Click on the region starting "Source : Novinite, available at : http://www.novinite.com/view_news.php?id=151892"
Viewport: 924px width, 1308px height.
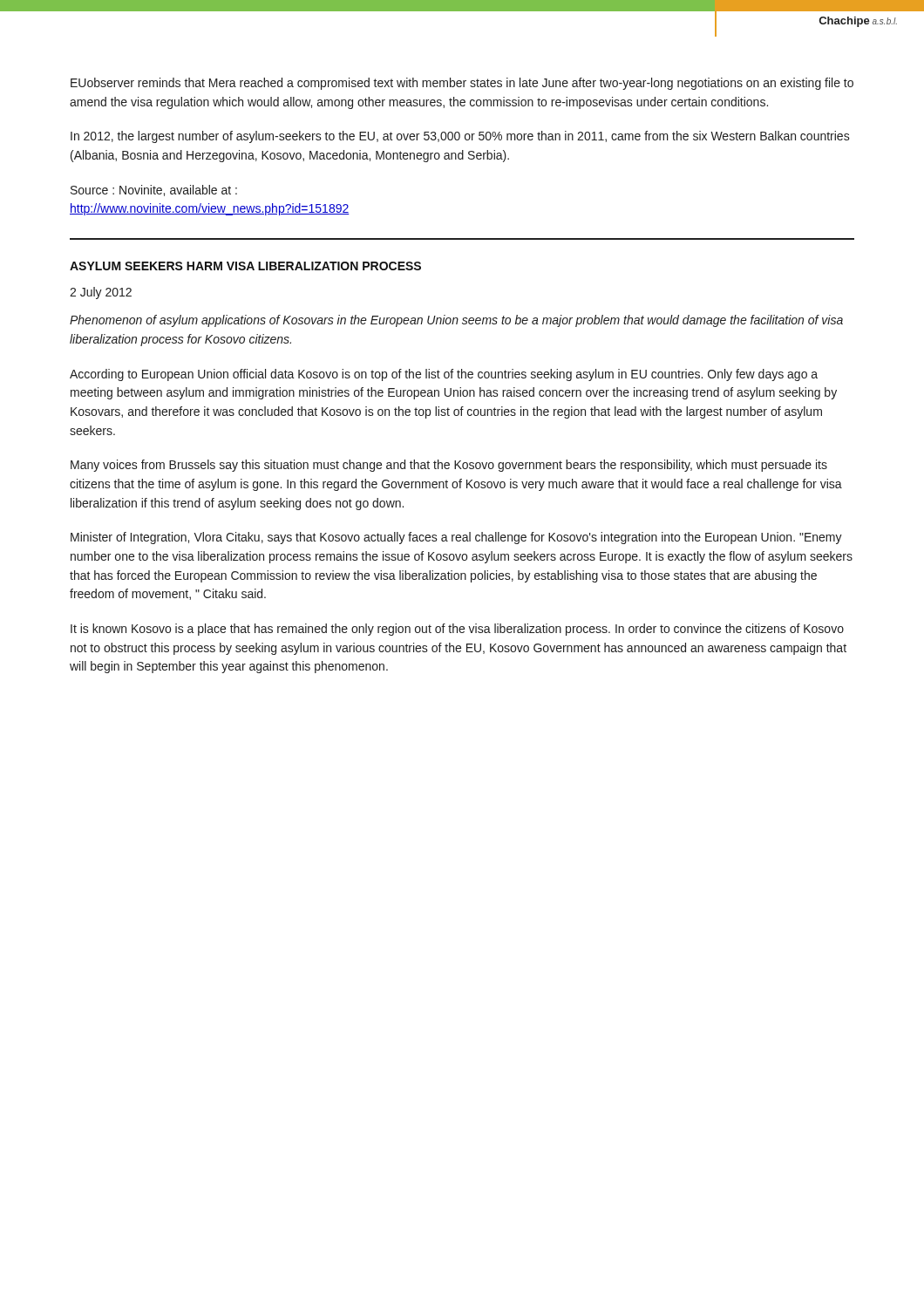209,199
